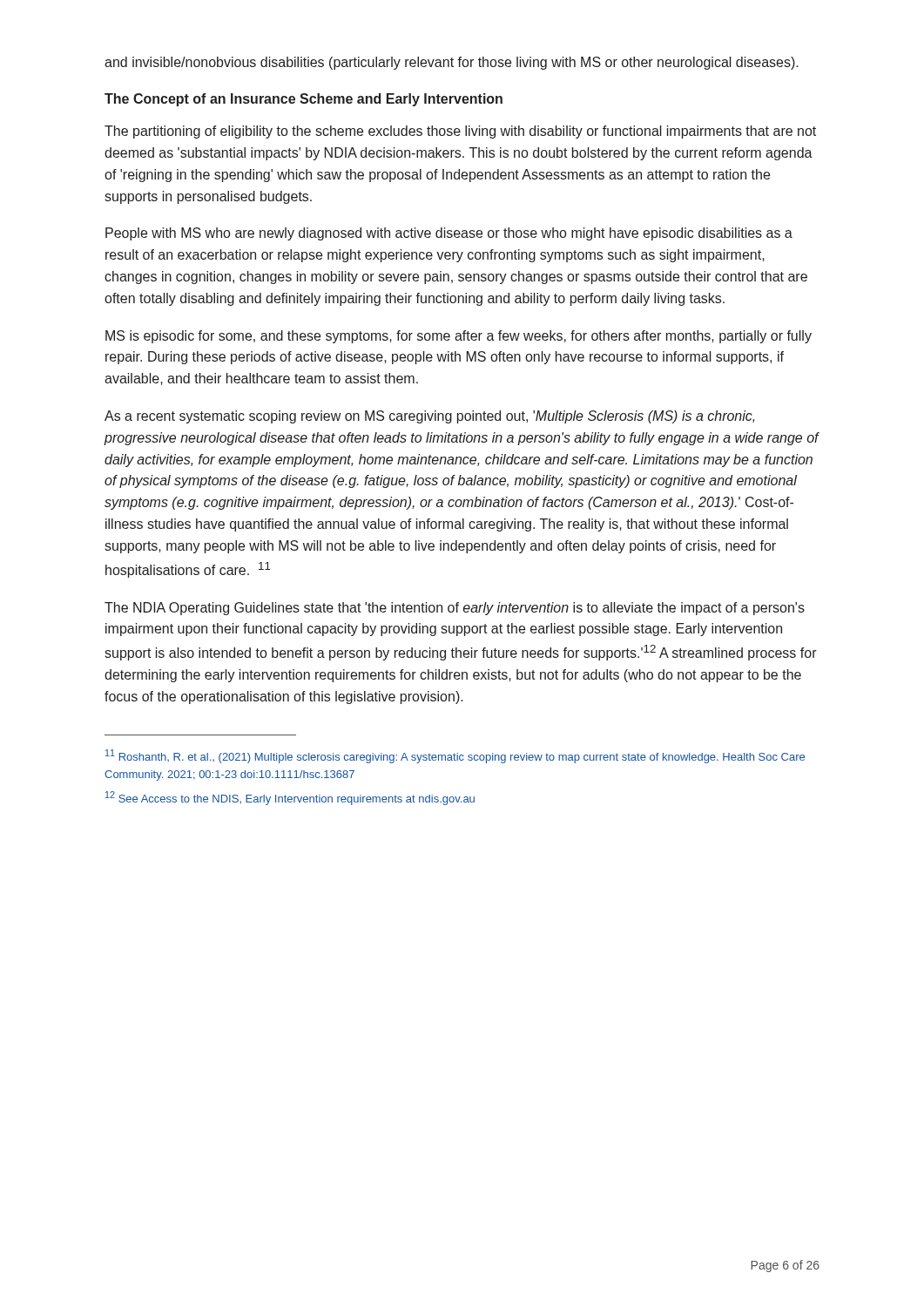Viewport: 924px width, 1307px height.
Task: Find the section header with the text "The Concept of an Insurance Scheme and"
Action: 462,99
